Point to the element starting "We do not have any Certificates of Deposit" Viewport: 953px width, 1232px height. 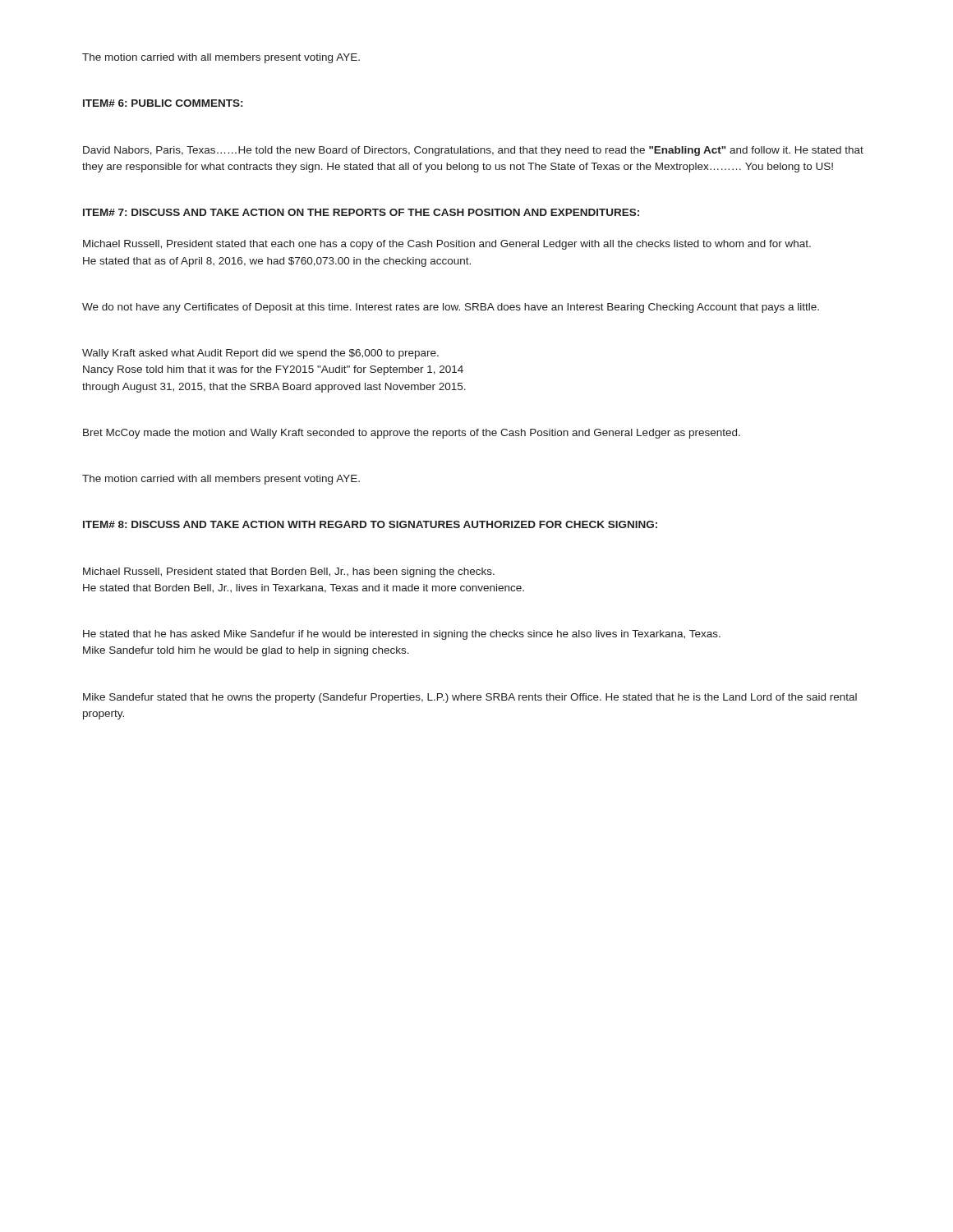[x=451, y=307]
